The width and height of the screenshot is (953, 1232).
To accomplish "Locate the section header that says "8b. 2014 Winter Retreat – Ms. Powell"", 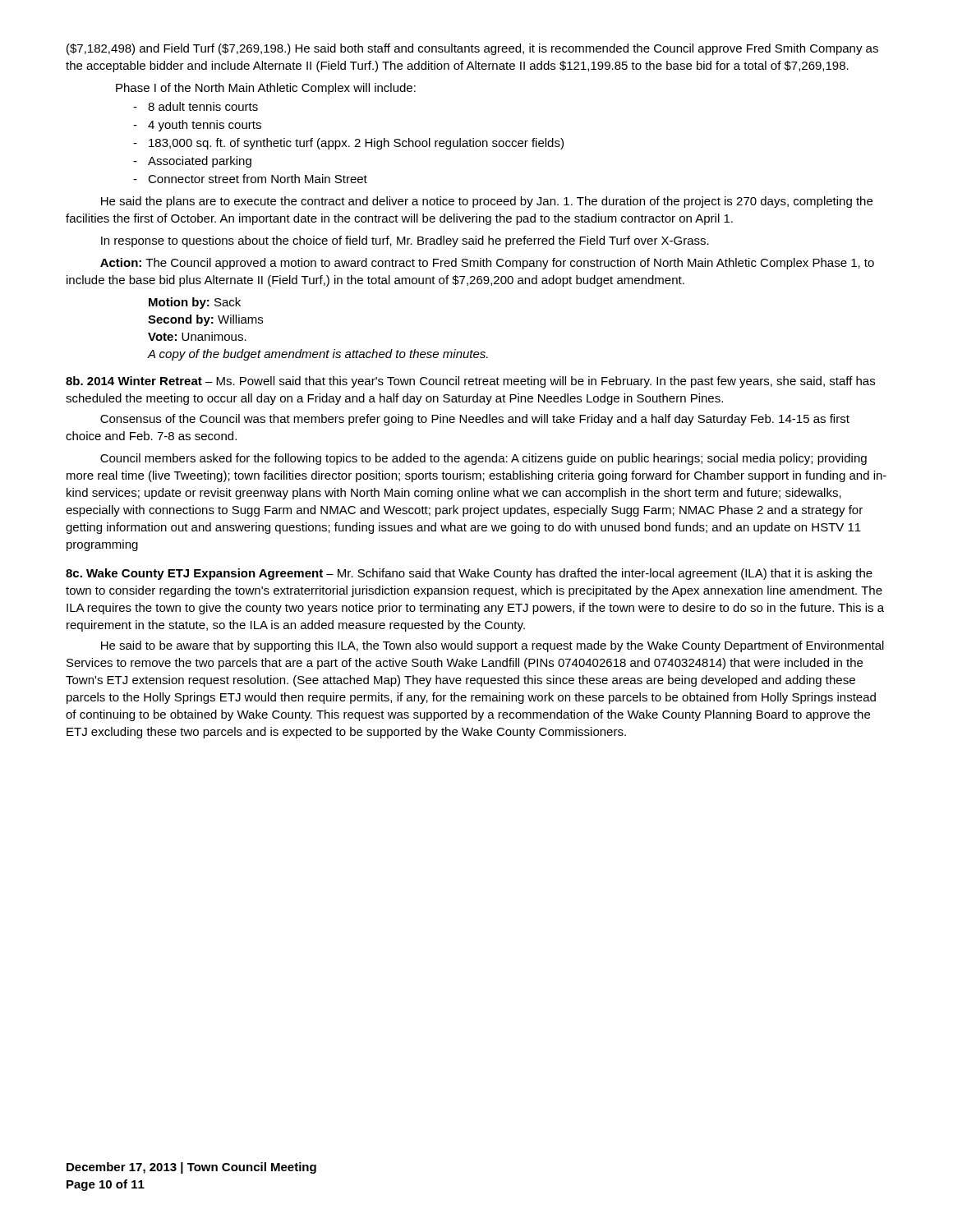I will (x=471, y=389).
